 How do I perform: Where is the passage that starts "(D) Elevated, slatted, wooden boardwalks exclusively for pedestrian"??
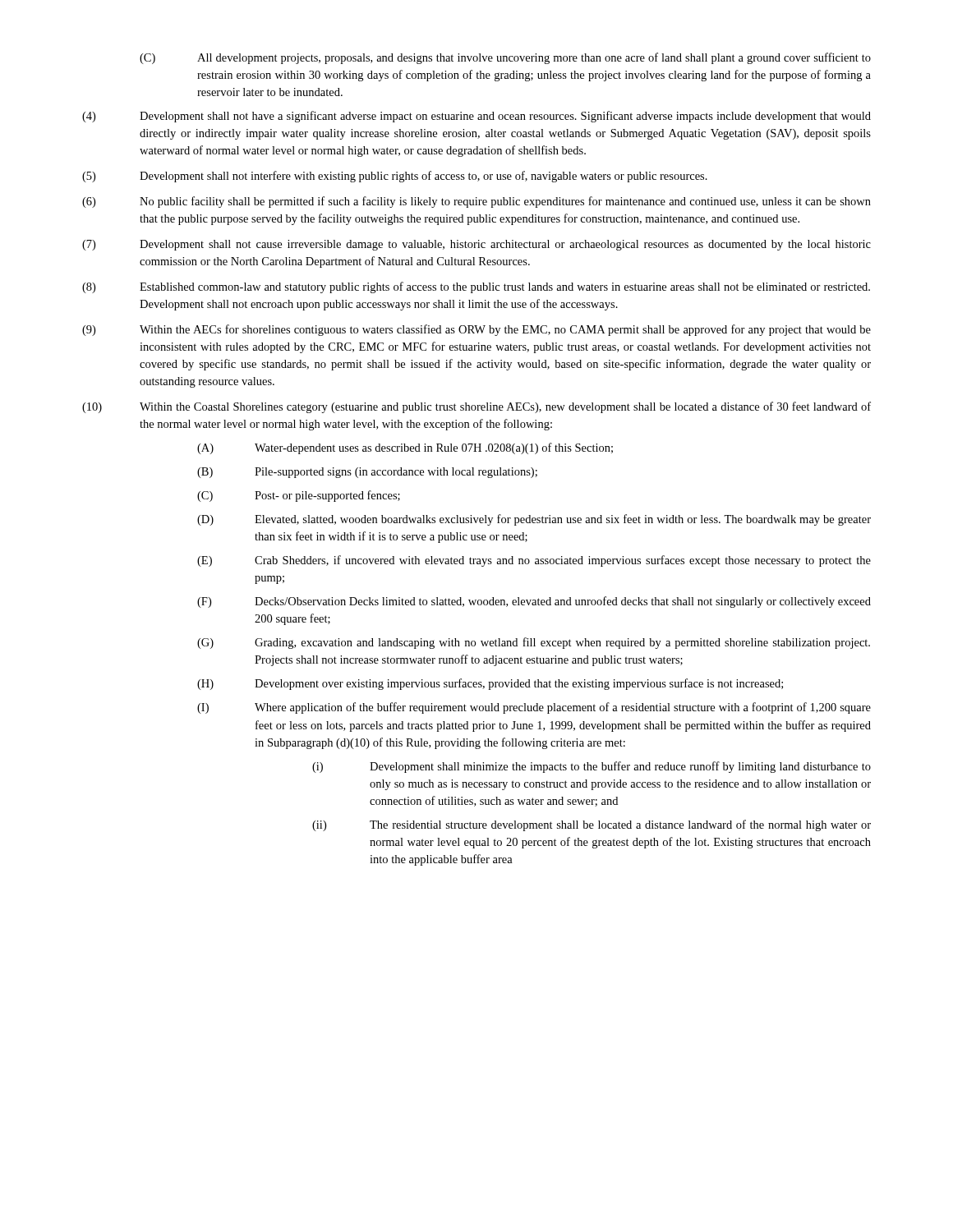(x=534, y=528)
